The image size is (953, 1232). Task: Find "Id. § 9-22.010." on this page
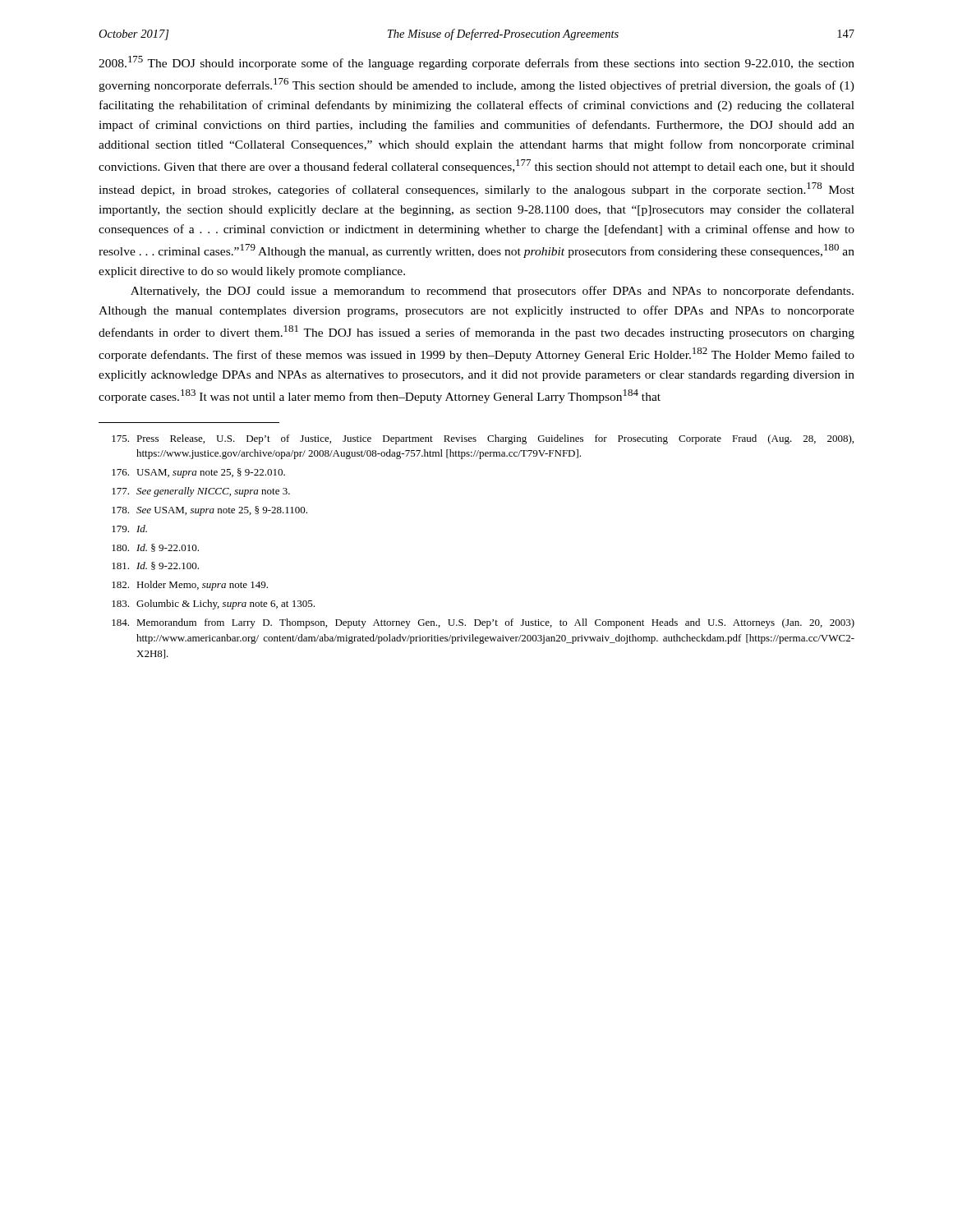[155, 548]
